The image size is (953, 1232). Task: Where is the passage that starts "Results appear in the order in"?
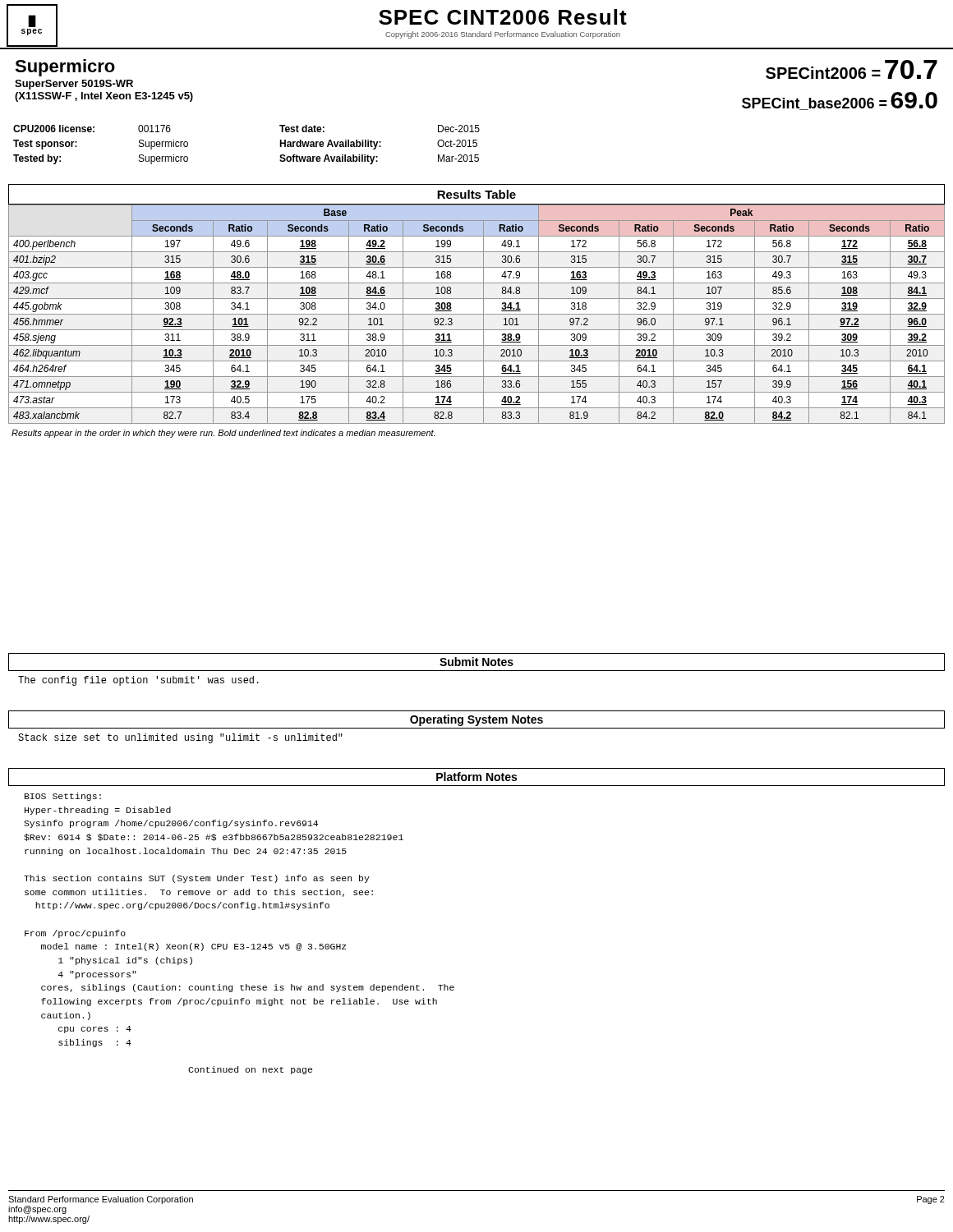224,433
